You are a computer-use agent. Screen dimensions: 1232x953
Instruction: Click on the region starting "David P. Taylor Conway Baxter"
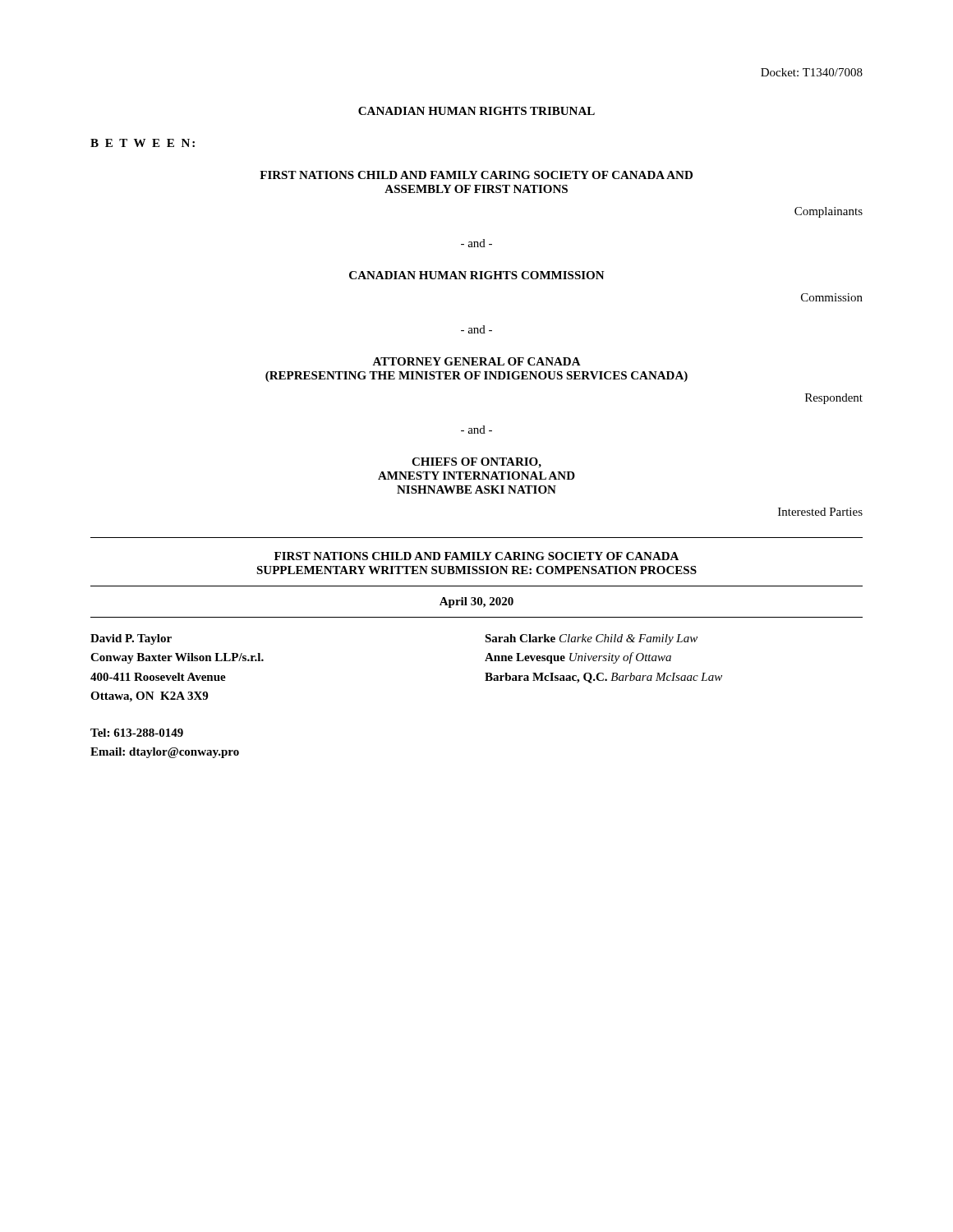pos(131,639)
